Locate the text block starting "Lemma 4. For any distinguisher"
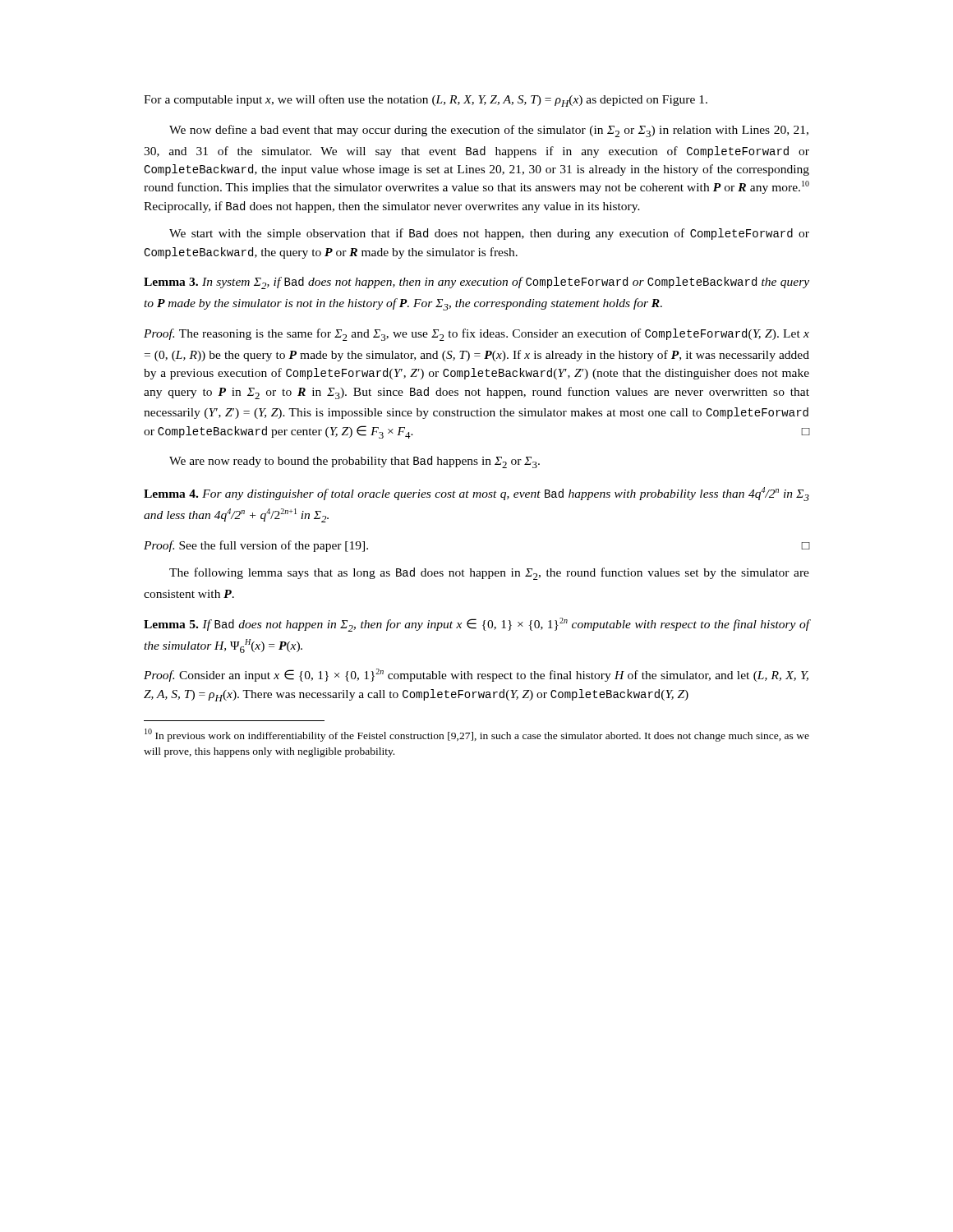Screen dimensions: 1232x953 (476, 506)
